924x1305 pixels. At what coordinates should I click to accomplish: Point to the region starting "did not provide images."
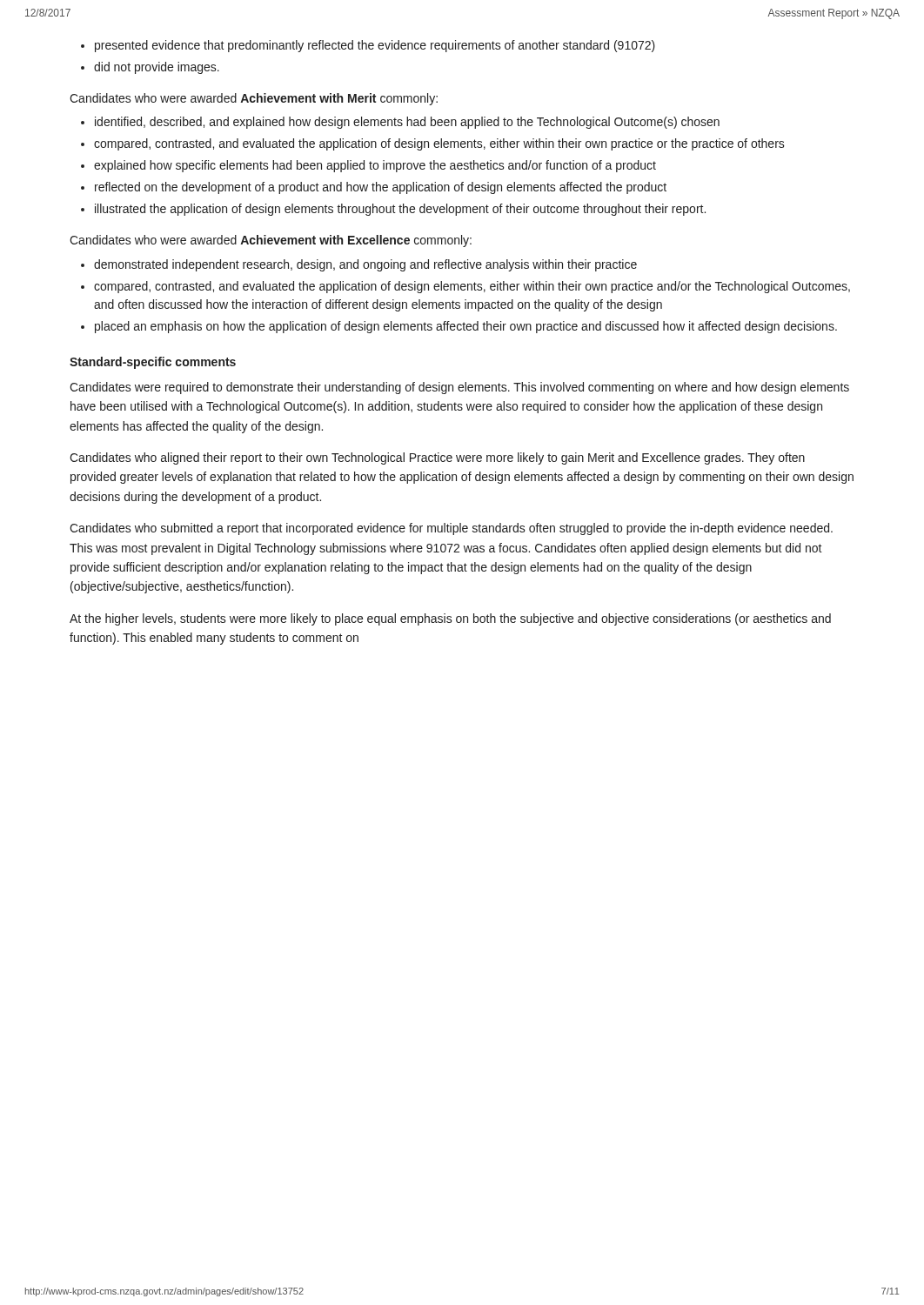[x=157, y=67]
